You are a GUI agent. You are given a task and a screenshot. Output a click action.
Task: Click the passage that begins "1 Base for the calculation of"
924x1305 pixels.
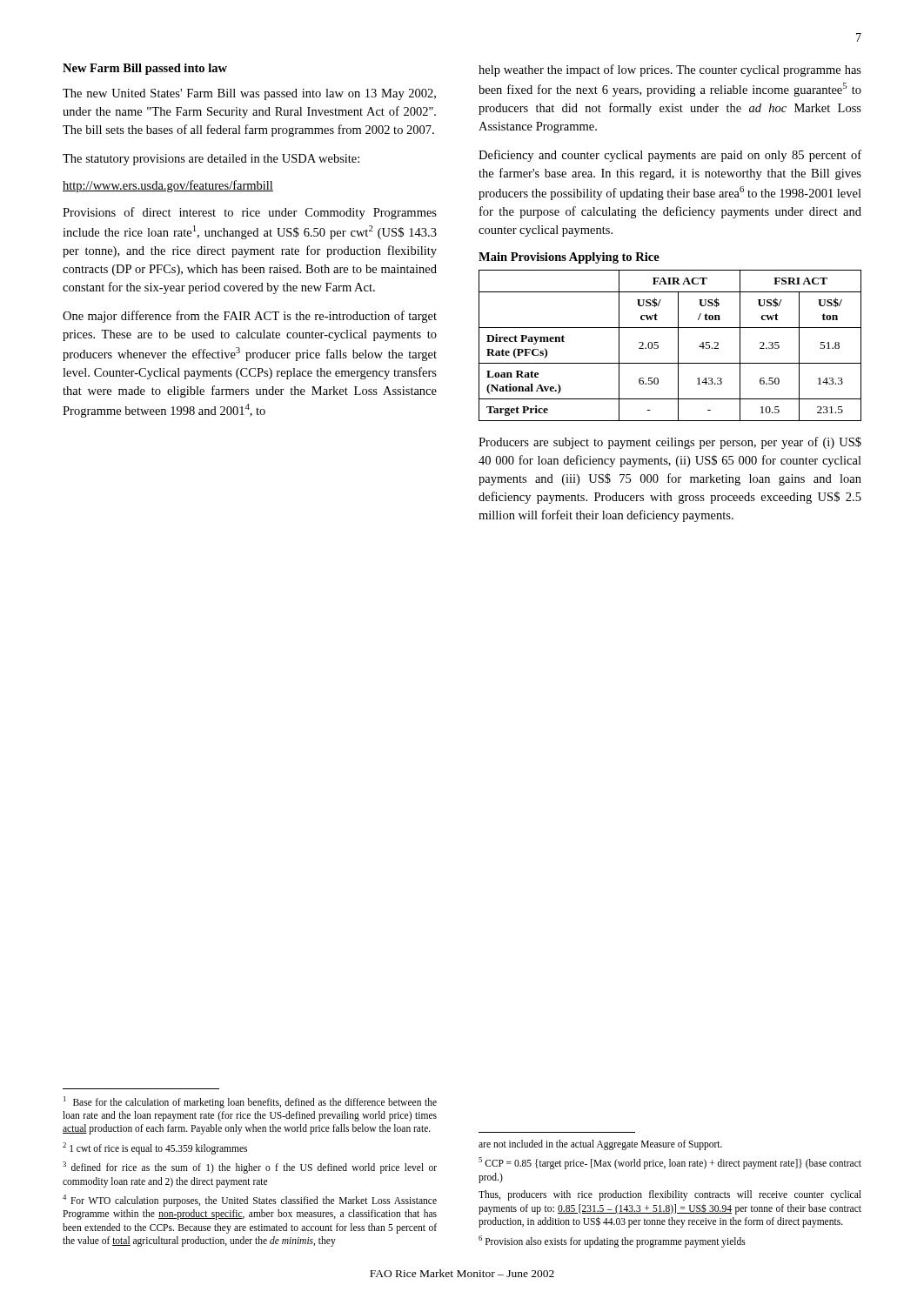(x=250, y=1114)
